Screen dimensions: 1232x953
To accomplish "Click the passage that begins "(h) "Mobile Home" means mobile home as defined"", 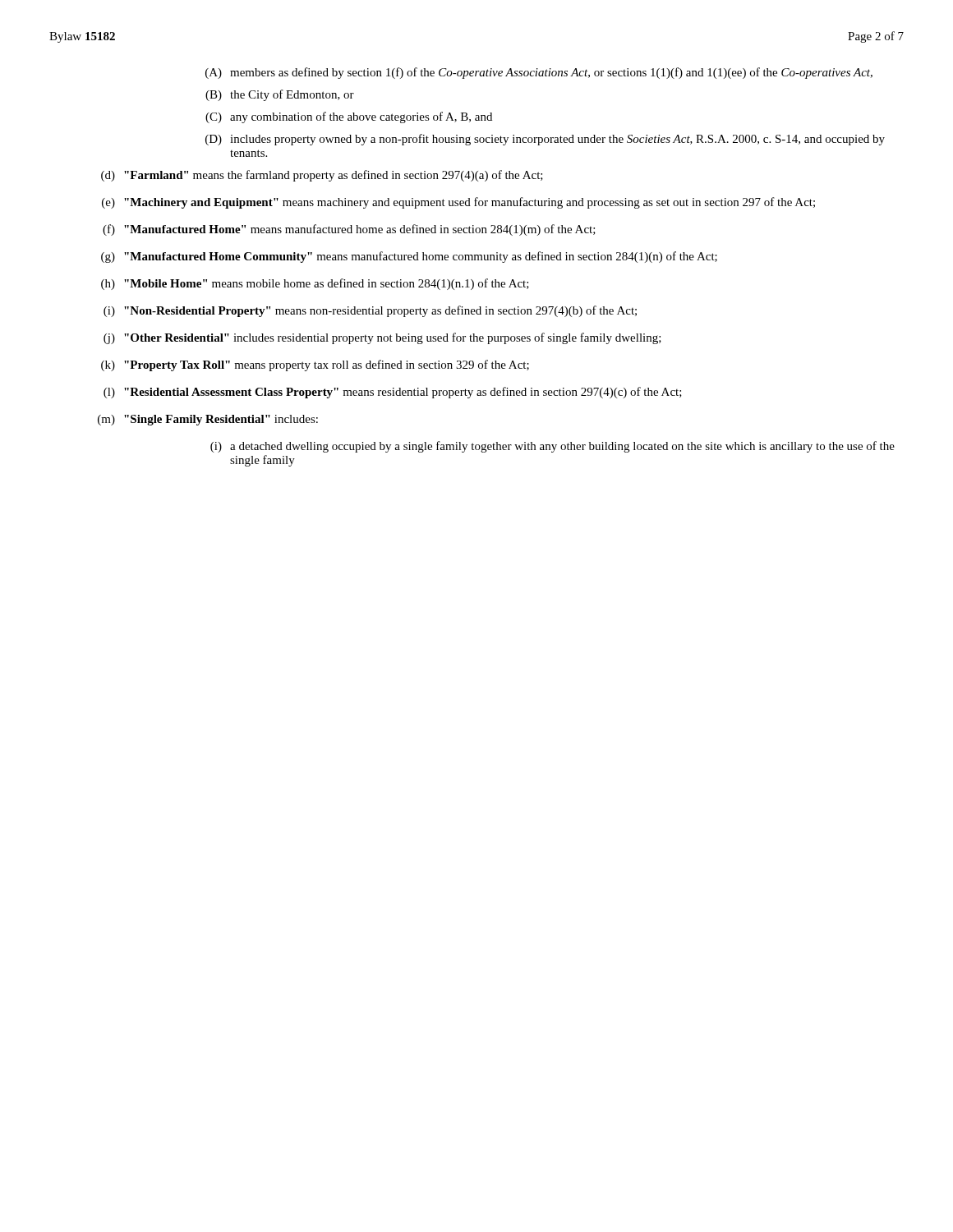I will click(x=476, y=284).
